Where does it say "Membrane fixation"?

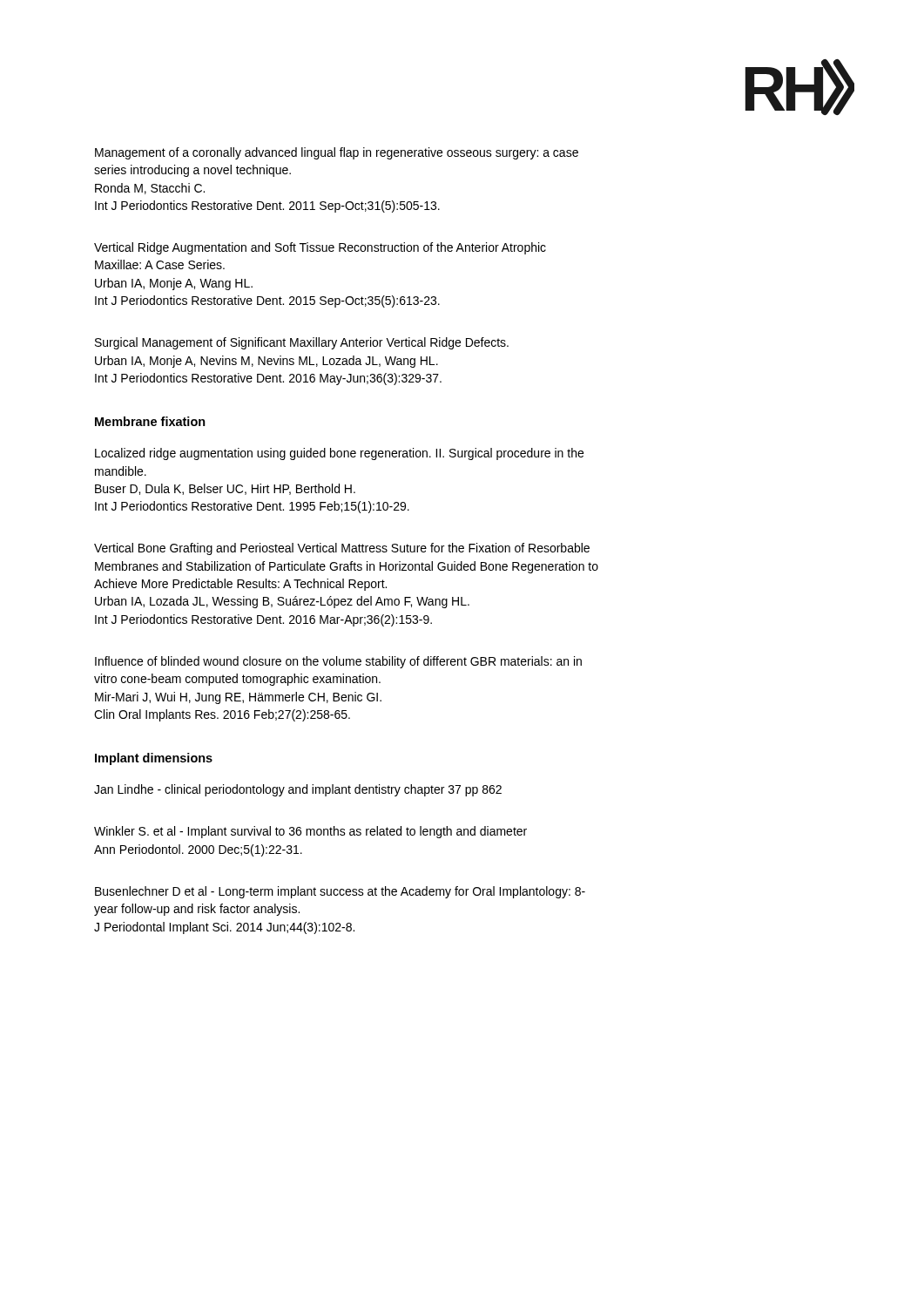point(150,422)
